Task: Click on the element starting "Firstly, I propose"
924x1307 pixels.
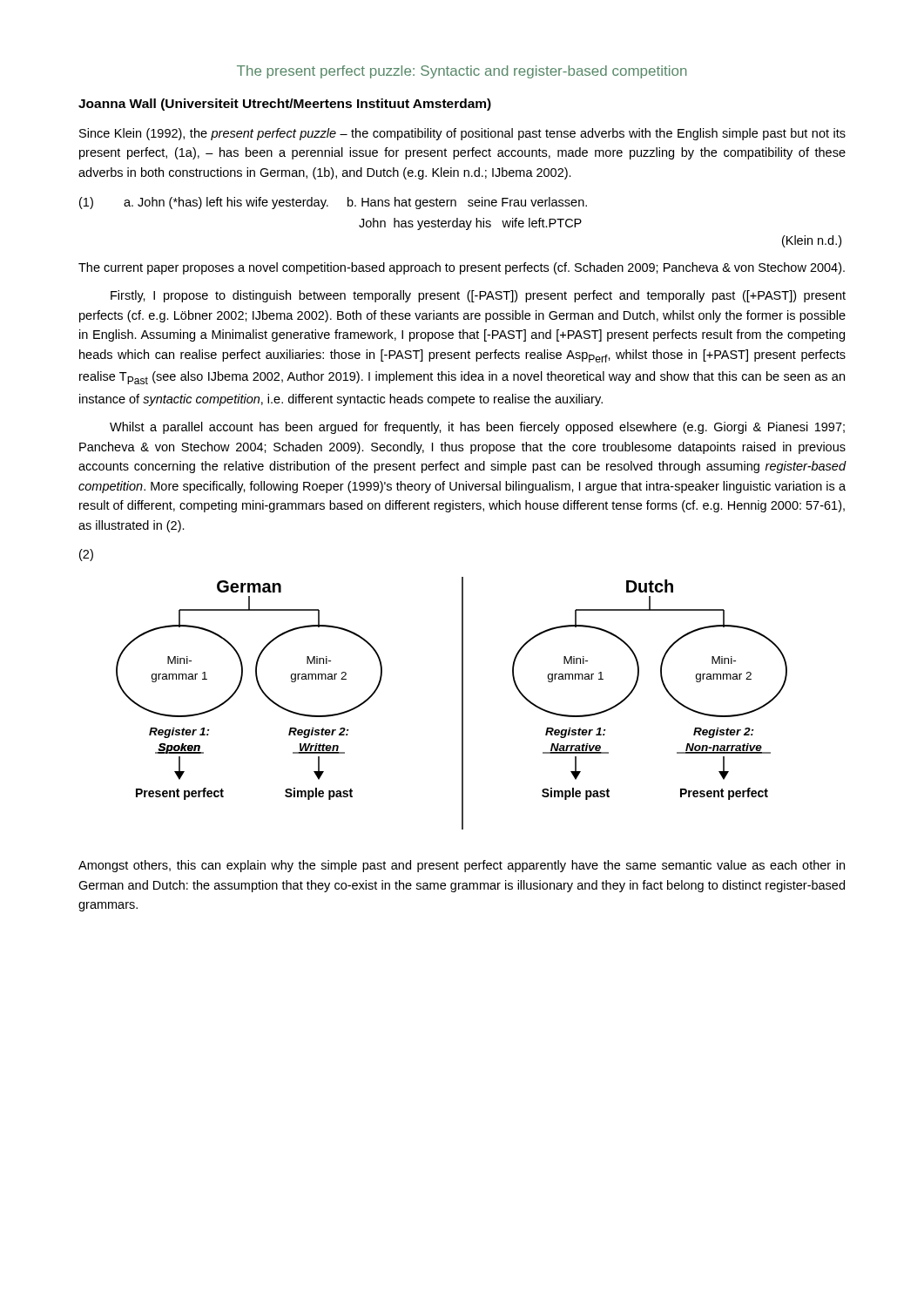Action: point(462,347)
